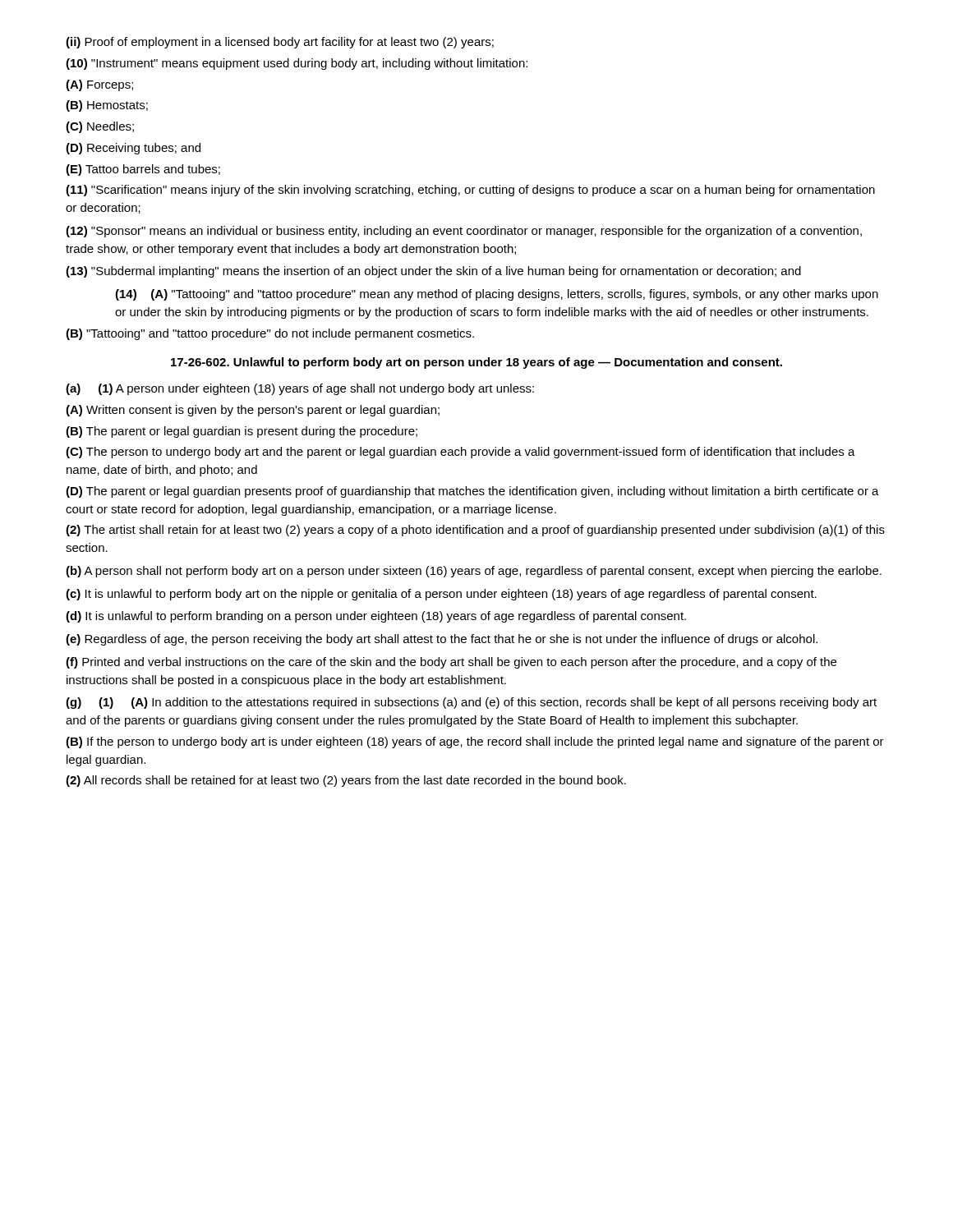Point to the block beginning "(g) (1) (A) In addition to the"
The width and height of the screenshot is (953, 1232).
tap(471, 711)
